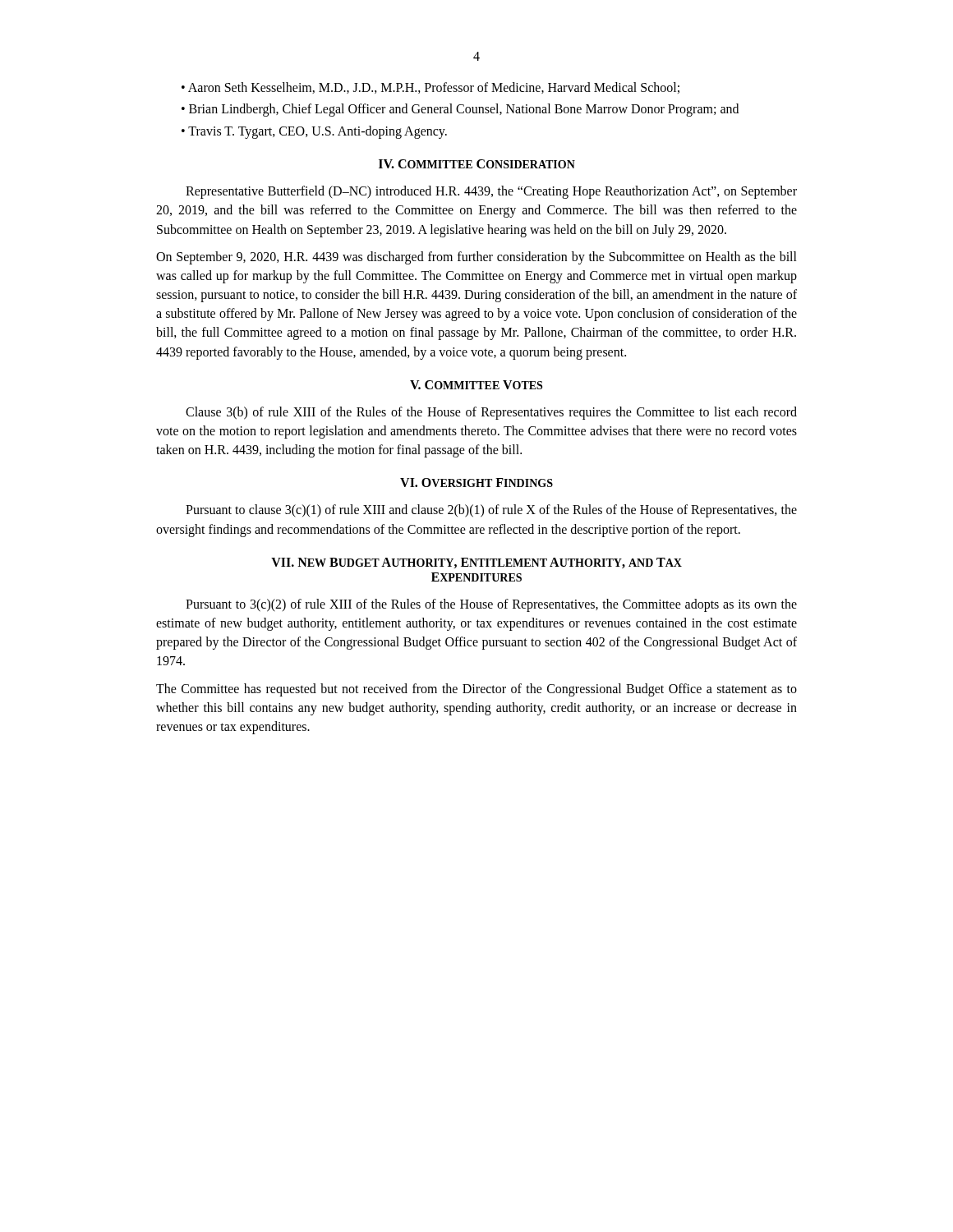953x1232 pixels.
Task: Click on the element starting "The Committee has requested but not received"
Action: [x=476, y=707]
